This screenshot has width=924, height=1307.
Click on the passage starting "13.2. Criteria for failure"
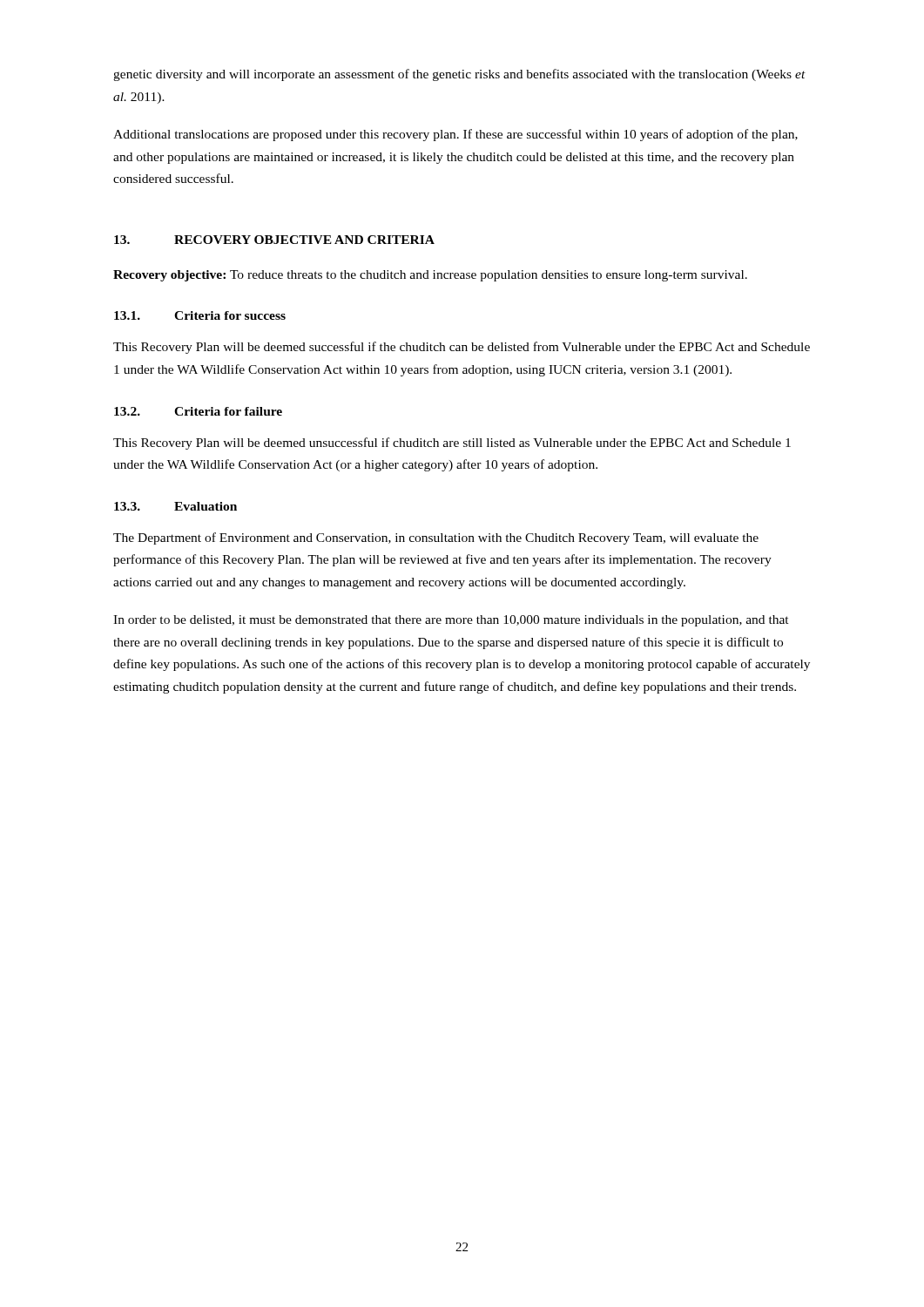tap(198, 411)
